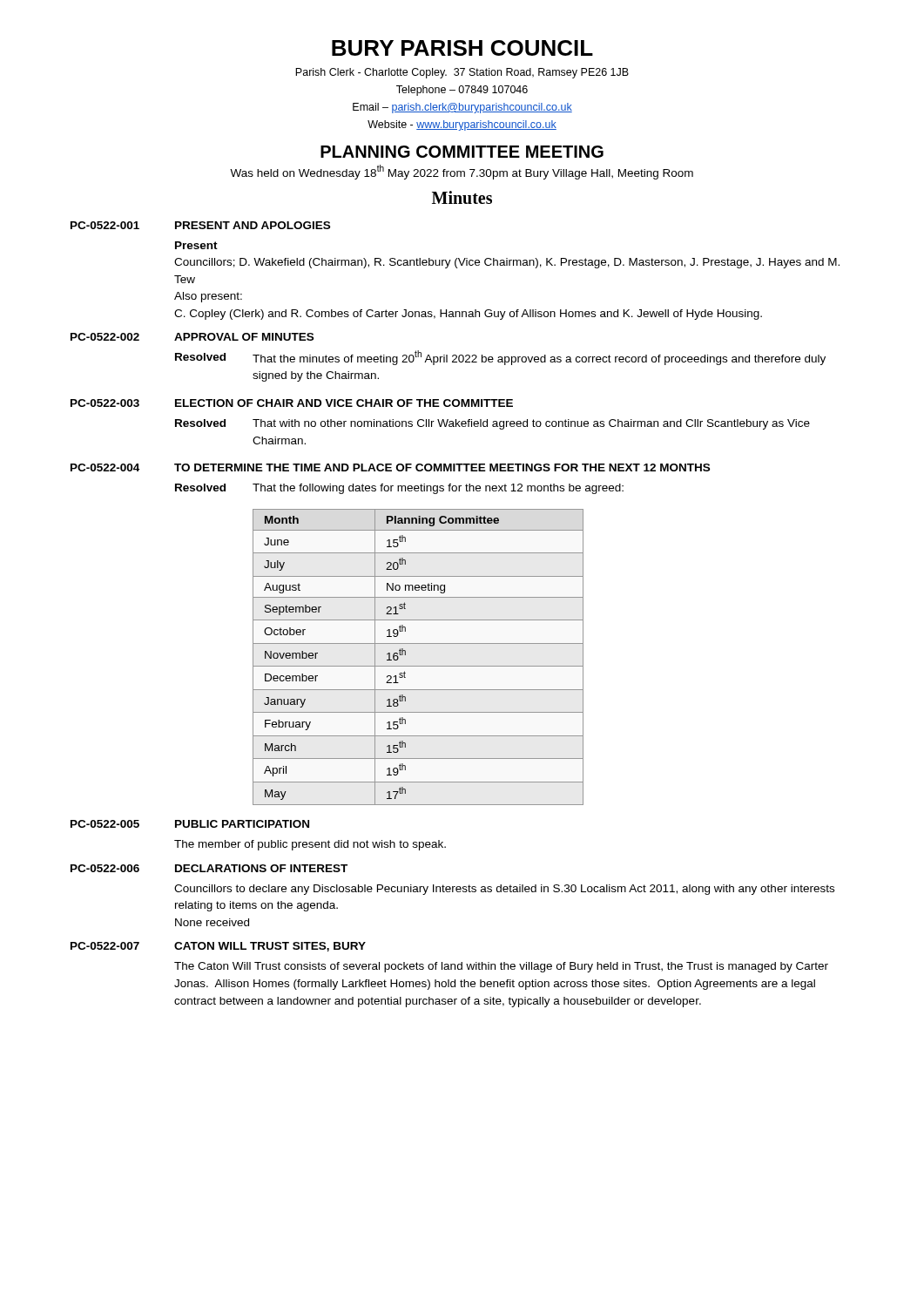Click the passage that begins "The member of public"
Image resolution: width=924 pixels, height=1307 pixels.
(310, 845)
